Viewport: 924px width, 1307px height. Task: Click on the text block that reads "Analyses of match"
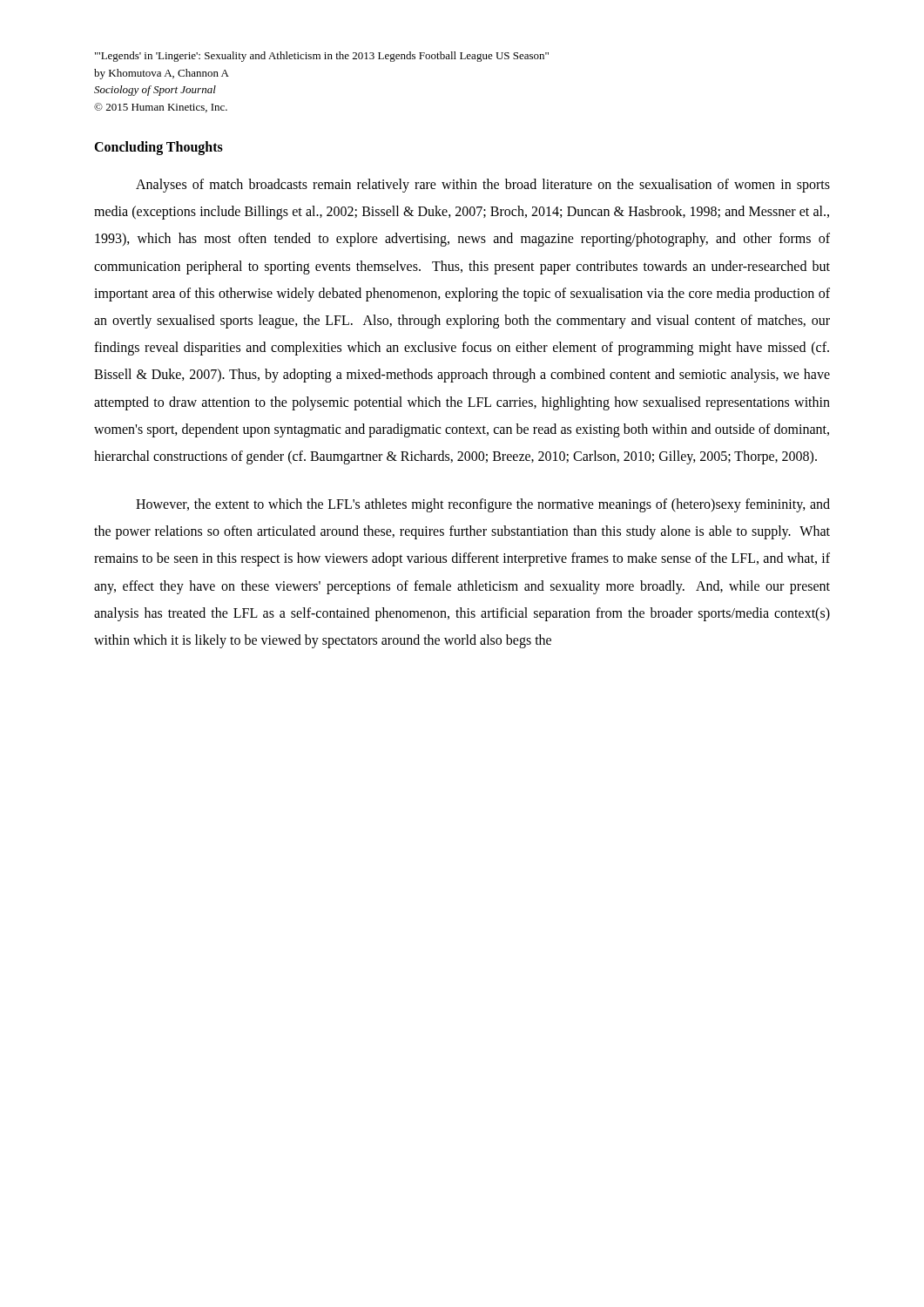tap(462, 320)
